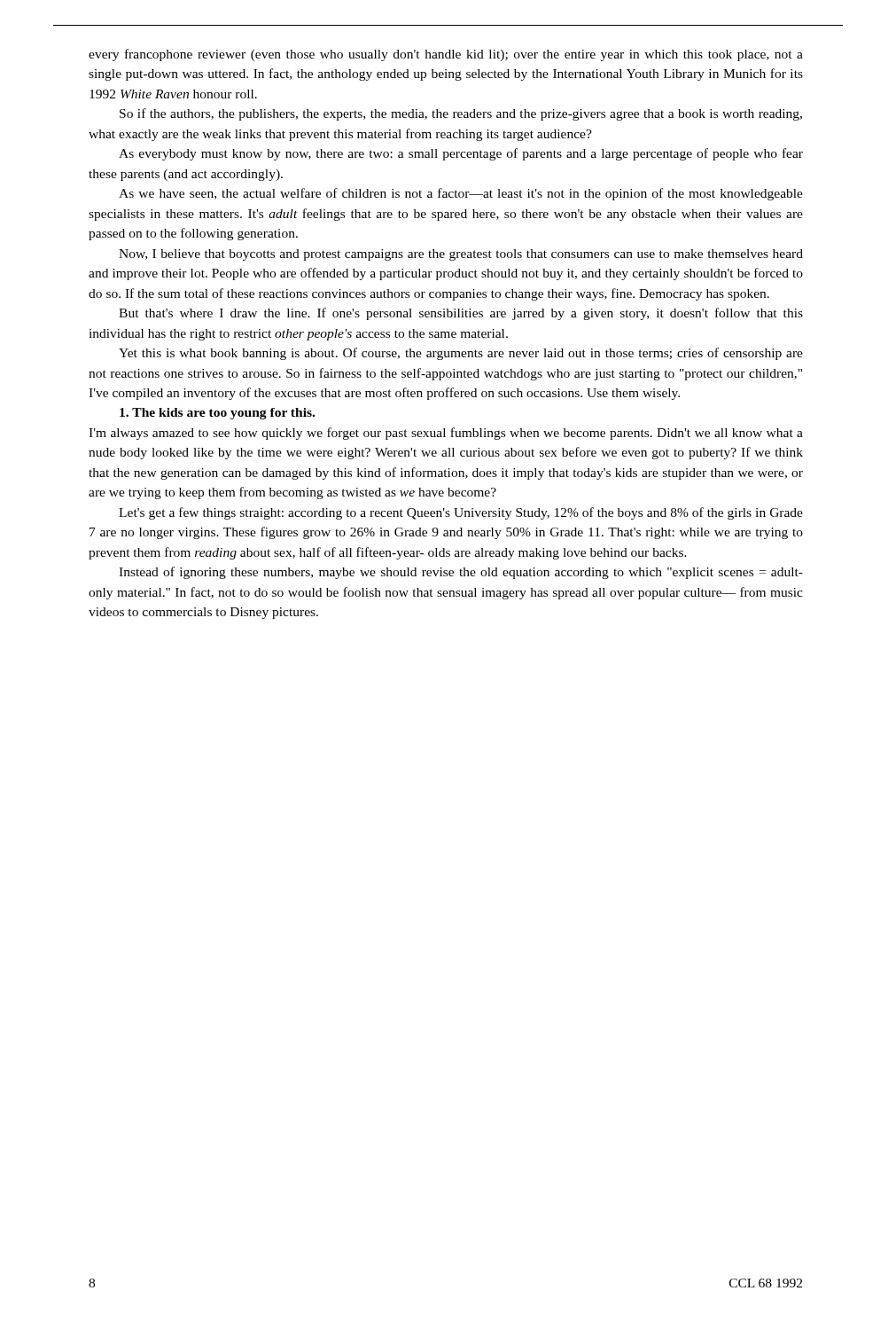Point to the block starting "So if the authors, the publishers, the experts,"

tap(446, 124)
